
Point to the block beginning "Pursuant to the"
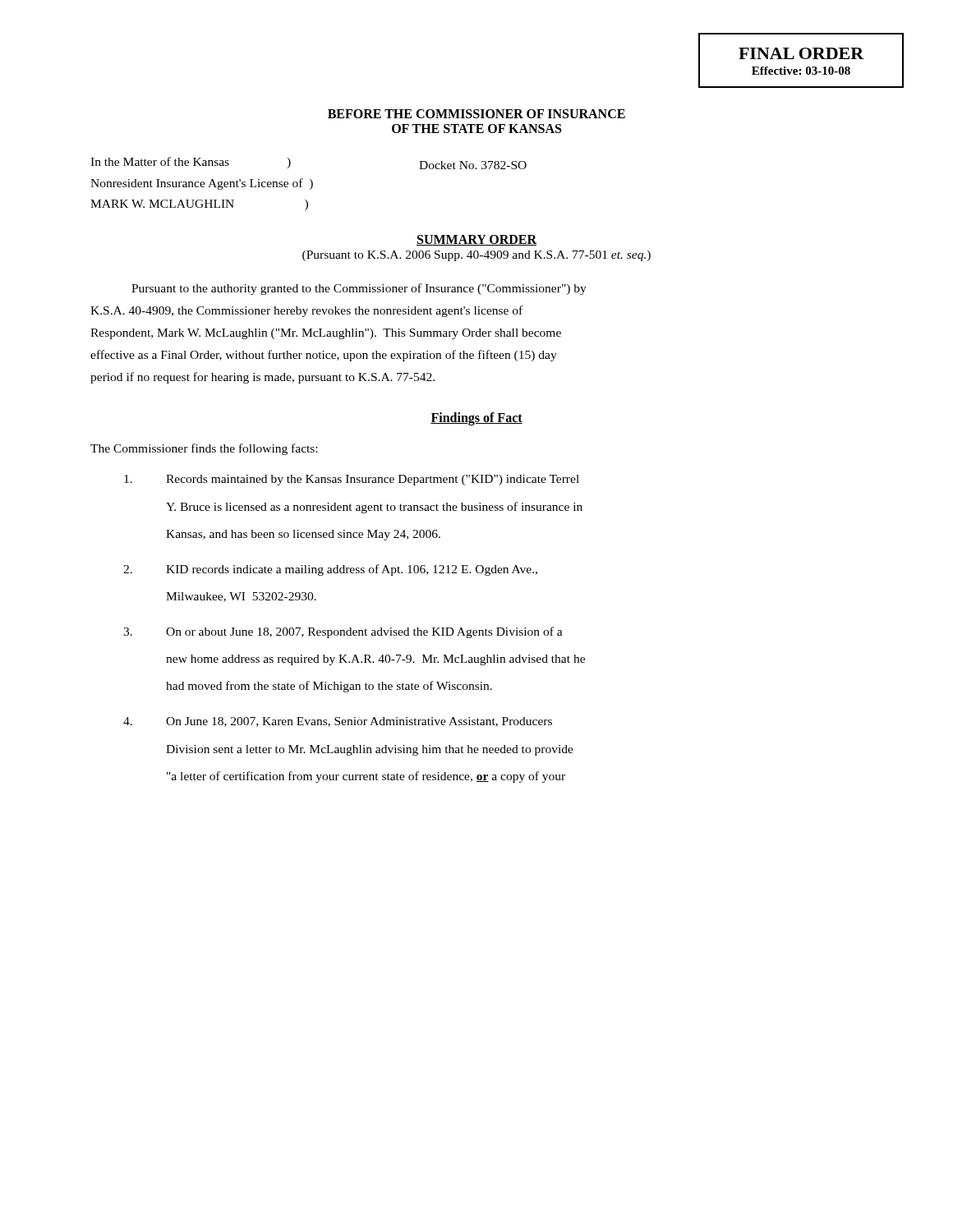point(476,288)
